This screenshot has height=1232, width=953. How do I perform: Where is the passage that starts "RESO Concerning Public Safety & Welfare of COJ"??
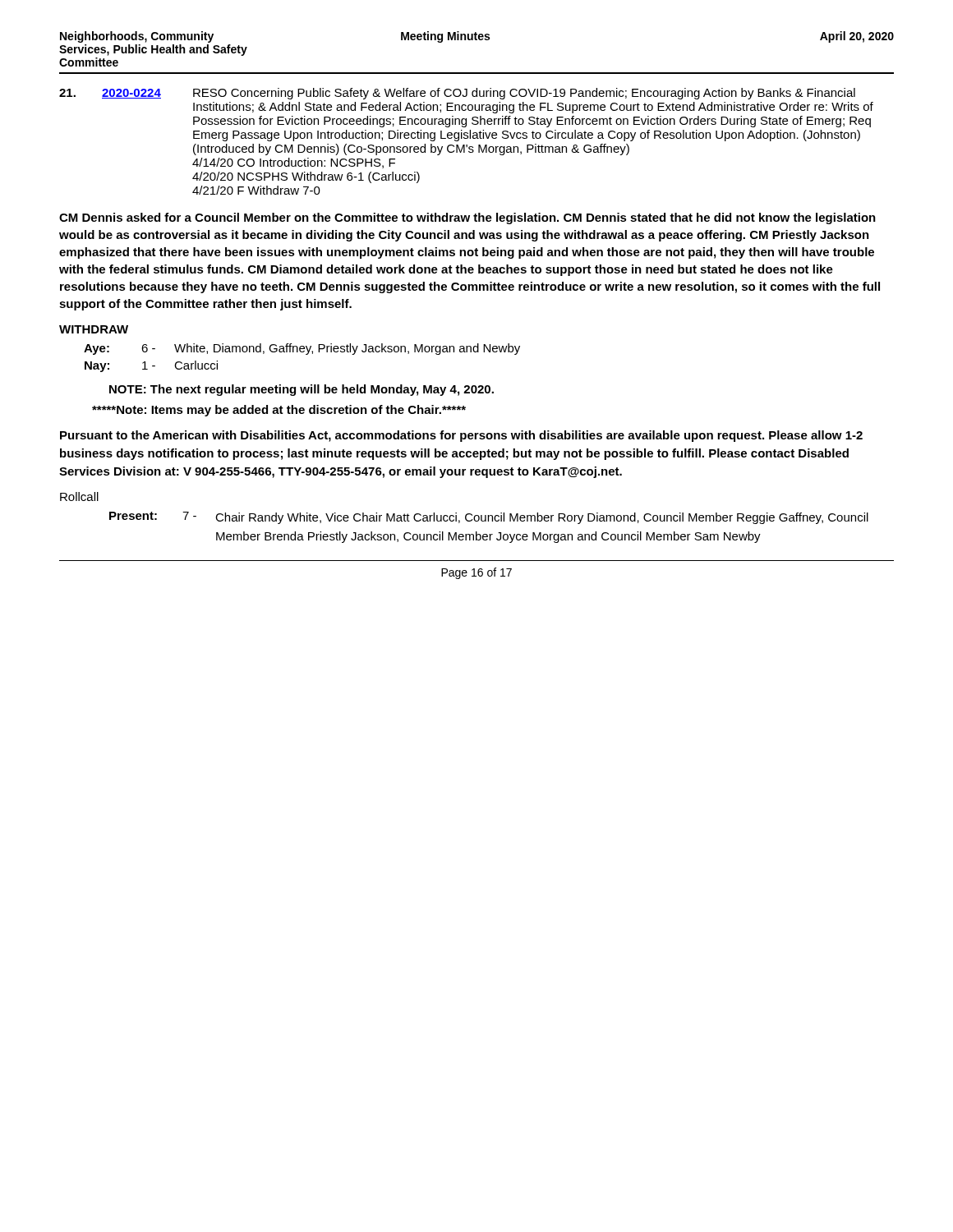[533, 141]
